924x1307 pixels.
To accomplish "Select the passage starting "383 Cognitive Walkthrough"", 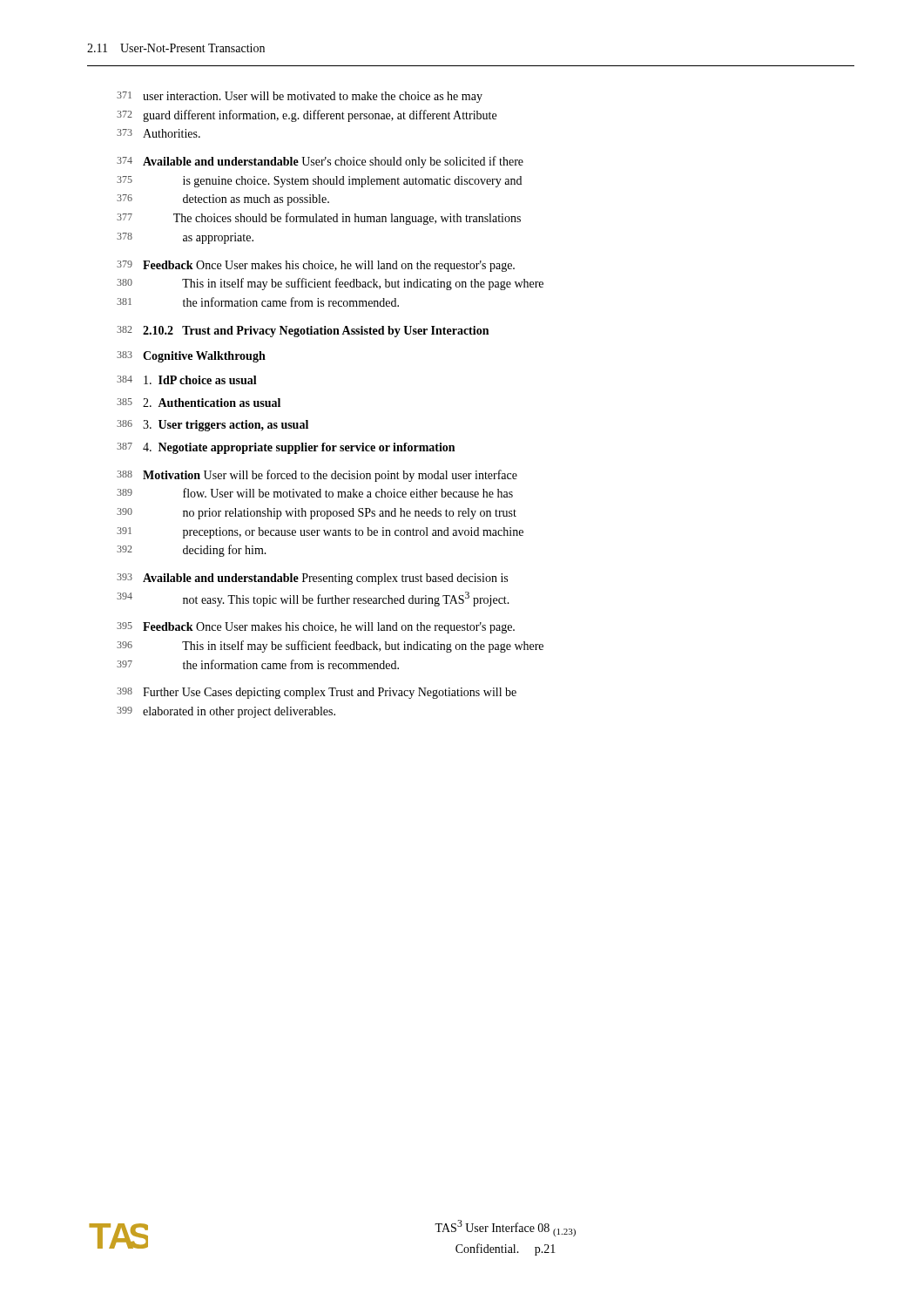I will [191, 357].
